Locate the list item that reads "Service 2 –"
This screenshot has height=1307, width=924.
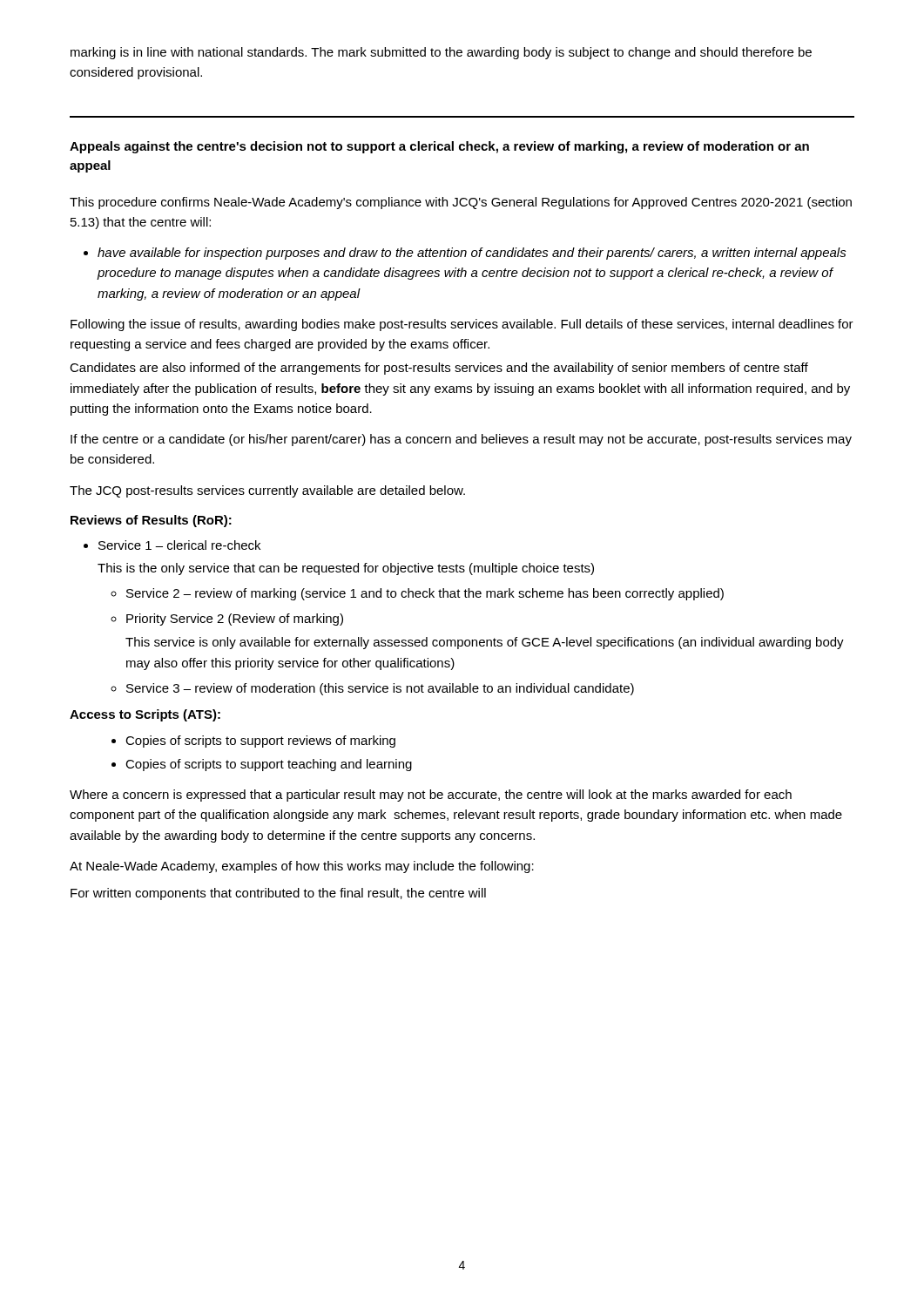tap(425, 593)
